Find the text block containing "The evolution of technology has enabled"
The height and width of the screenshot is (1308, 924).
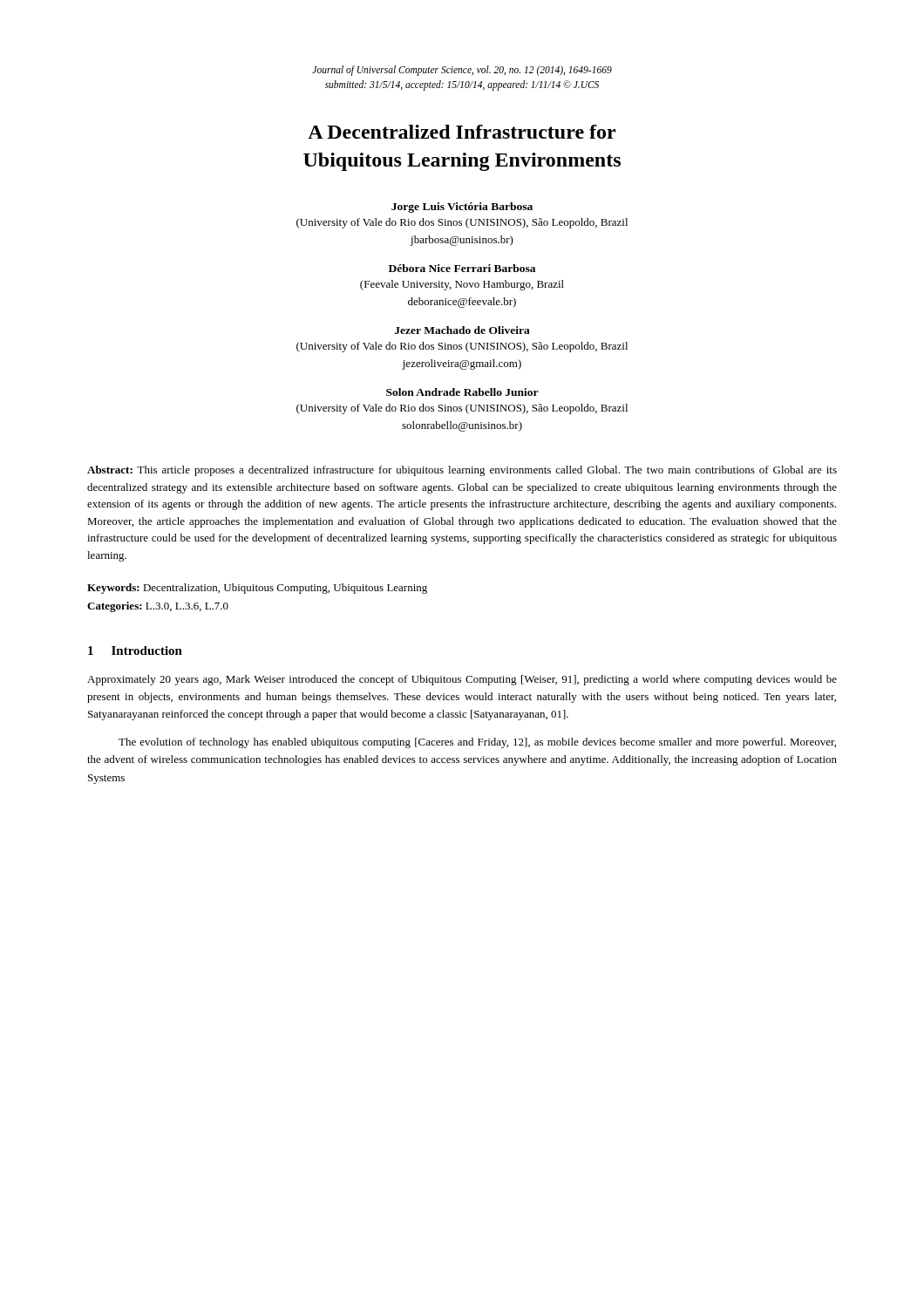[462, 759]
